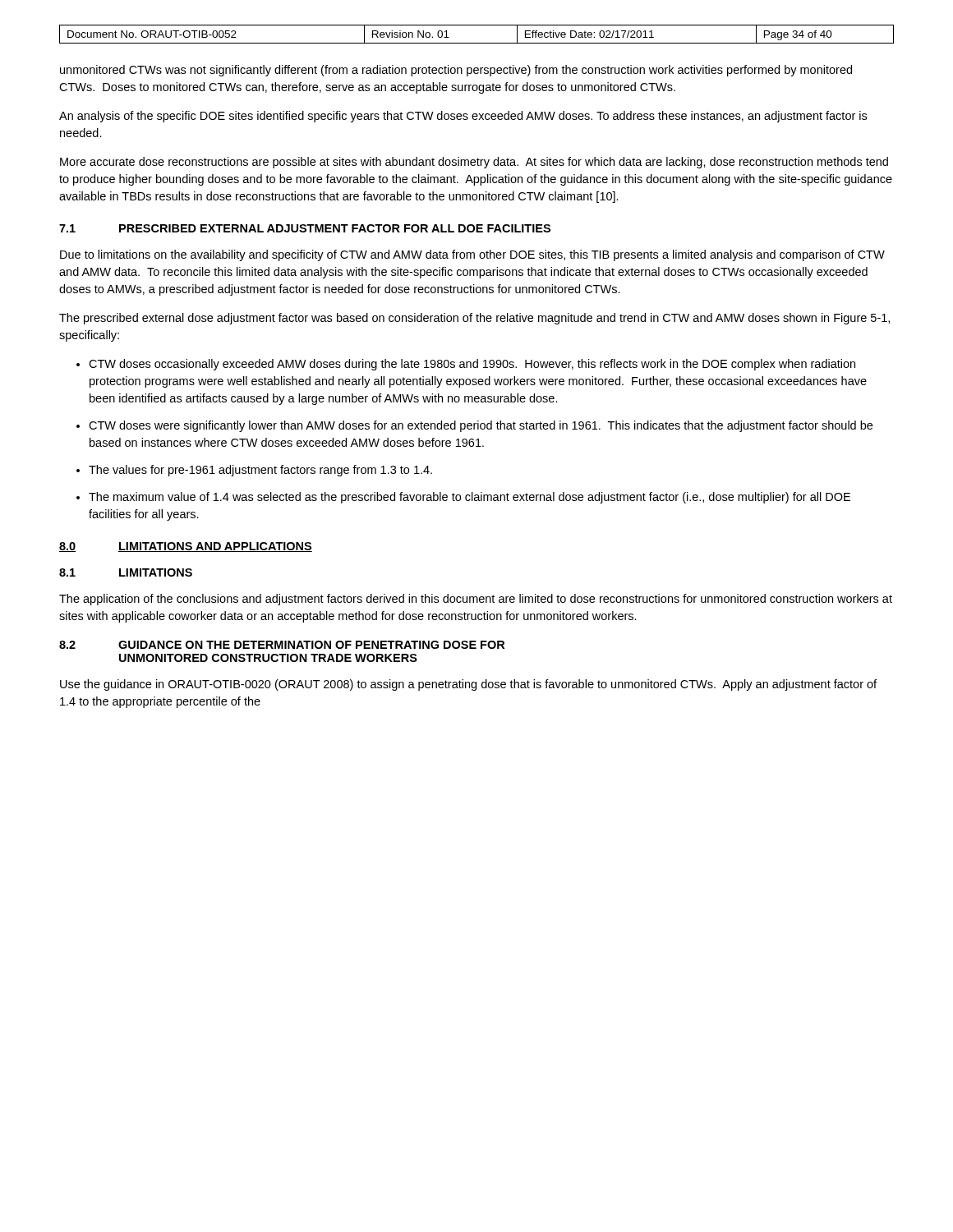Screen dimensions: 1232x953
Task: Select the list item that says "The maximum value of 1.4 was selected"
Action: click(470, 506)
